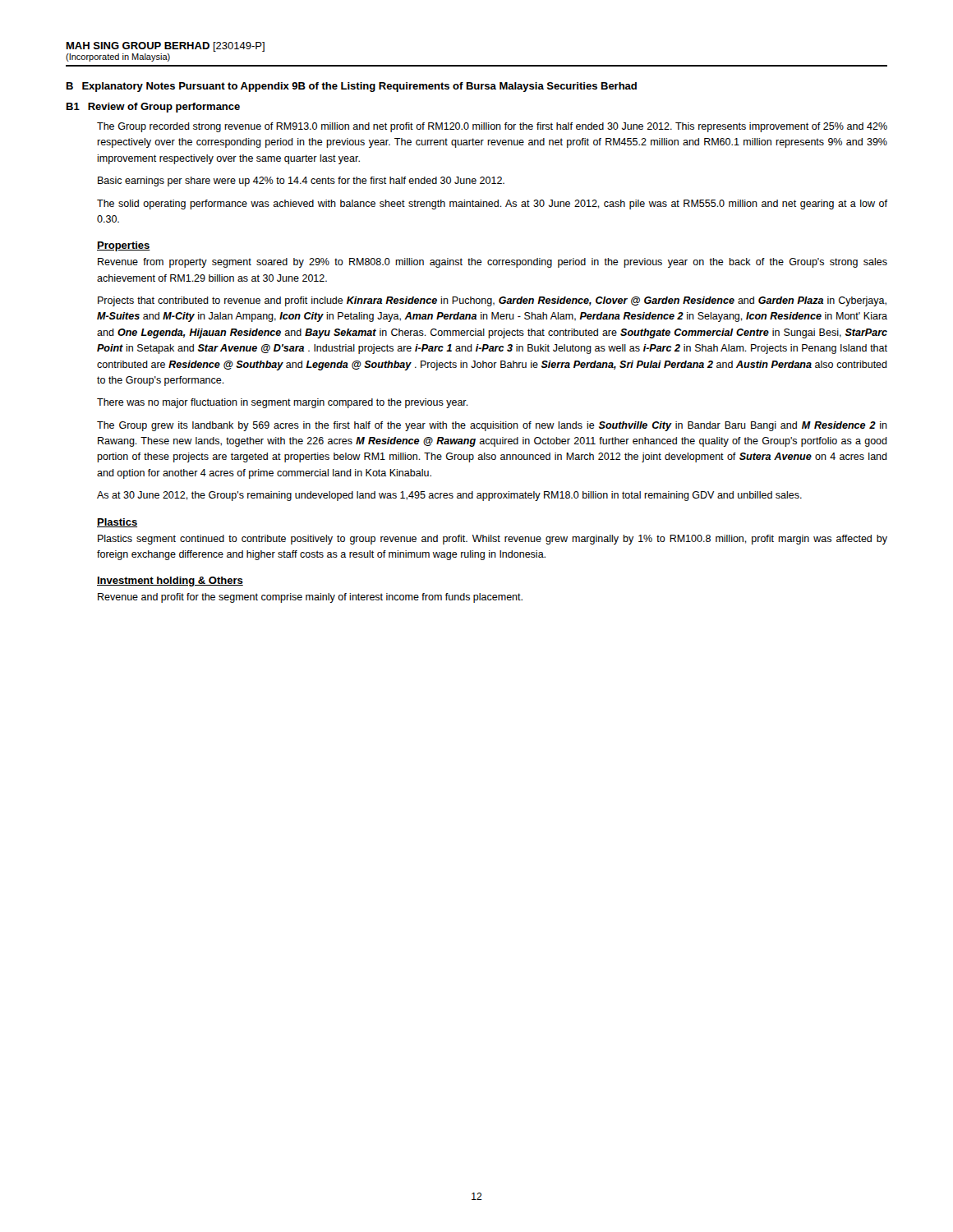Locate the text block containing "Revenue from property"
Image resolution: width=953 pixels, height=1232 pixels.
point(492,270)
